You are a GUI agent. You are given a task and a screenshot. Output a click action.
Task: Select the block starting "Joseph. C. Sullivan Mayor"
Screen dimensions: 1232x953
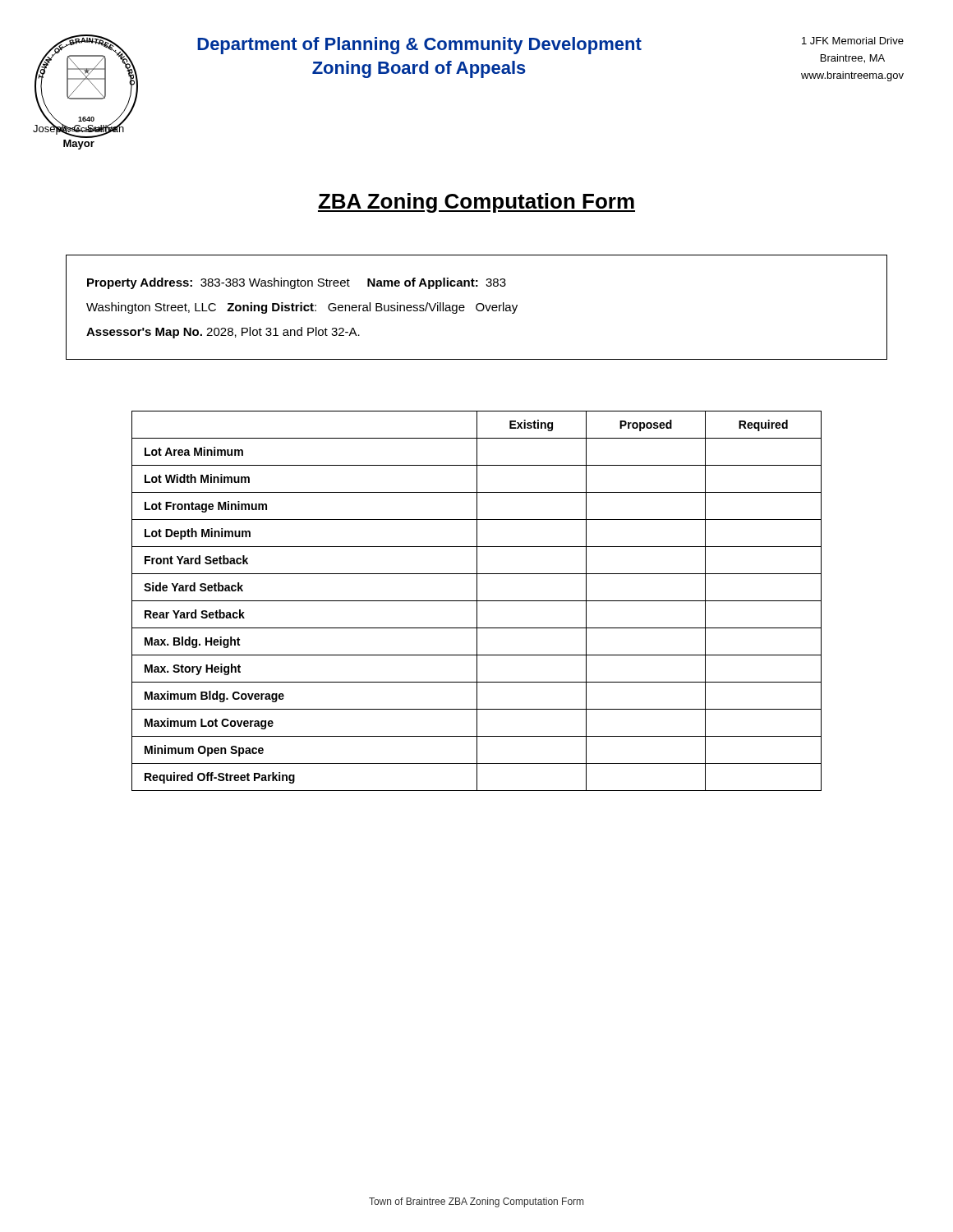(x=79, y=136)
